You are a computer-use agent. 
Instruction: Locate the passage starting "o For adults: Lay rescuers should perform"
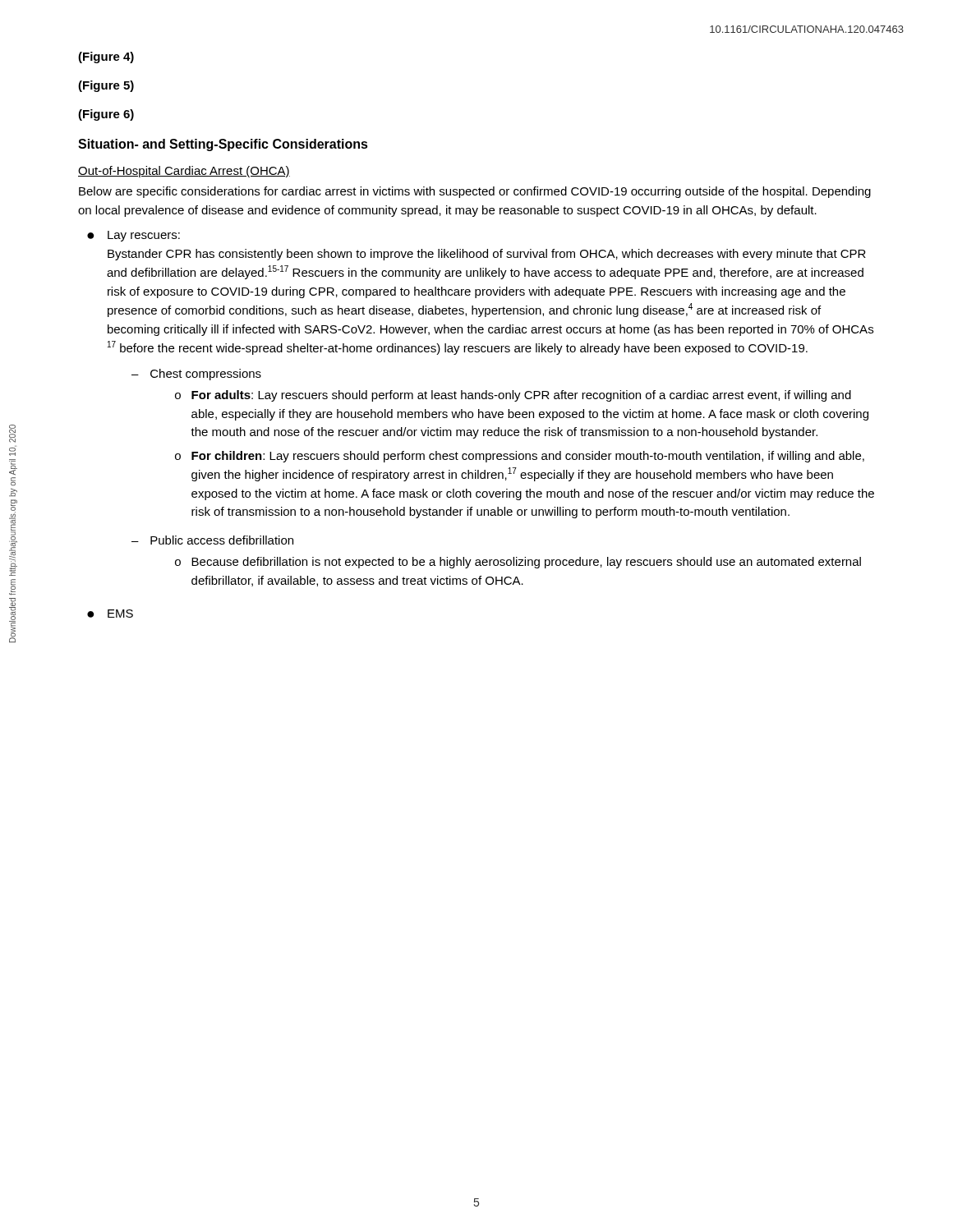click(x=525, y=414)
